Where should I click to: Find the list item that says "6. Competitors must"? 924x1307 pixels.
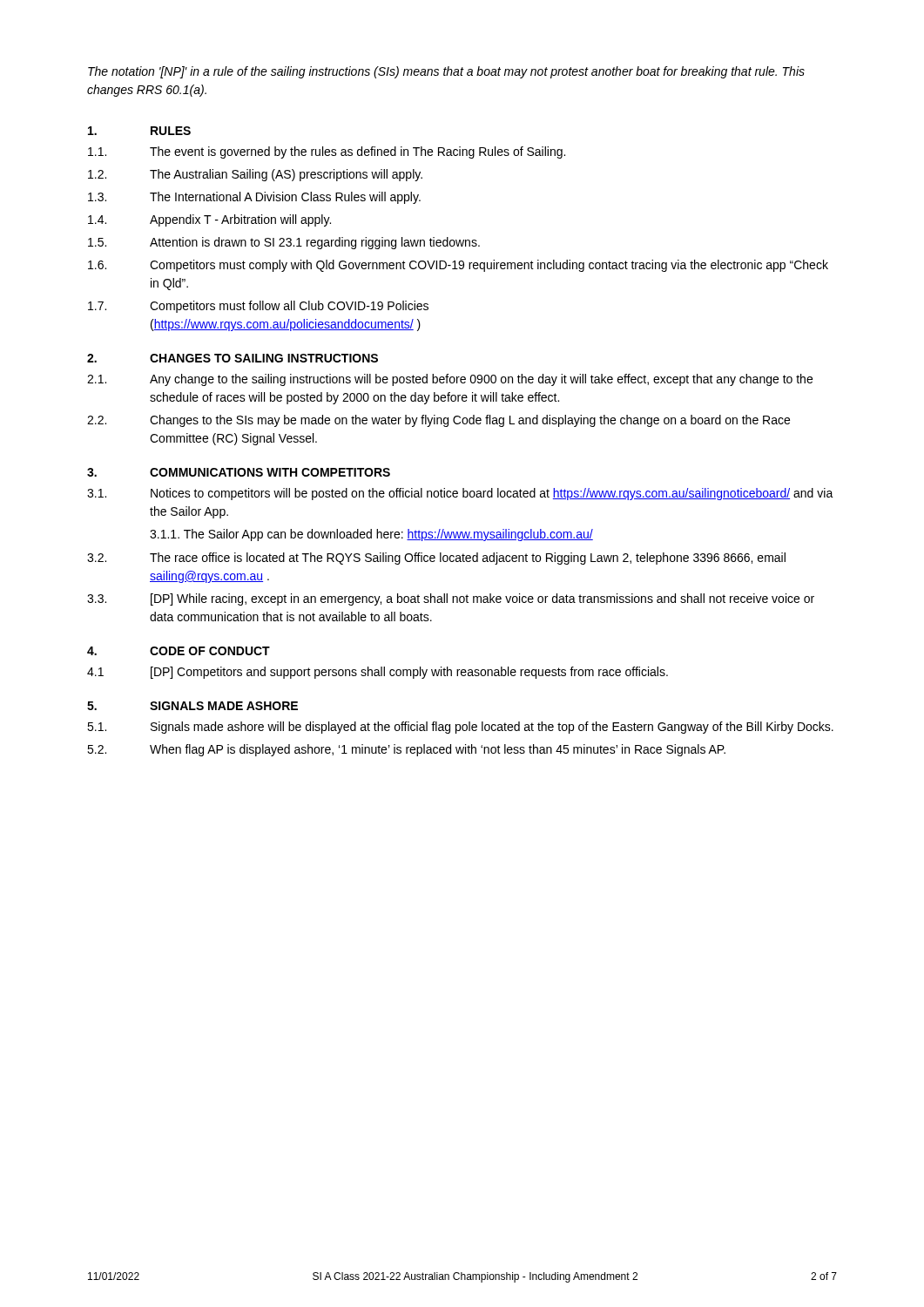click(462, 274)
